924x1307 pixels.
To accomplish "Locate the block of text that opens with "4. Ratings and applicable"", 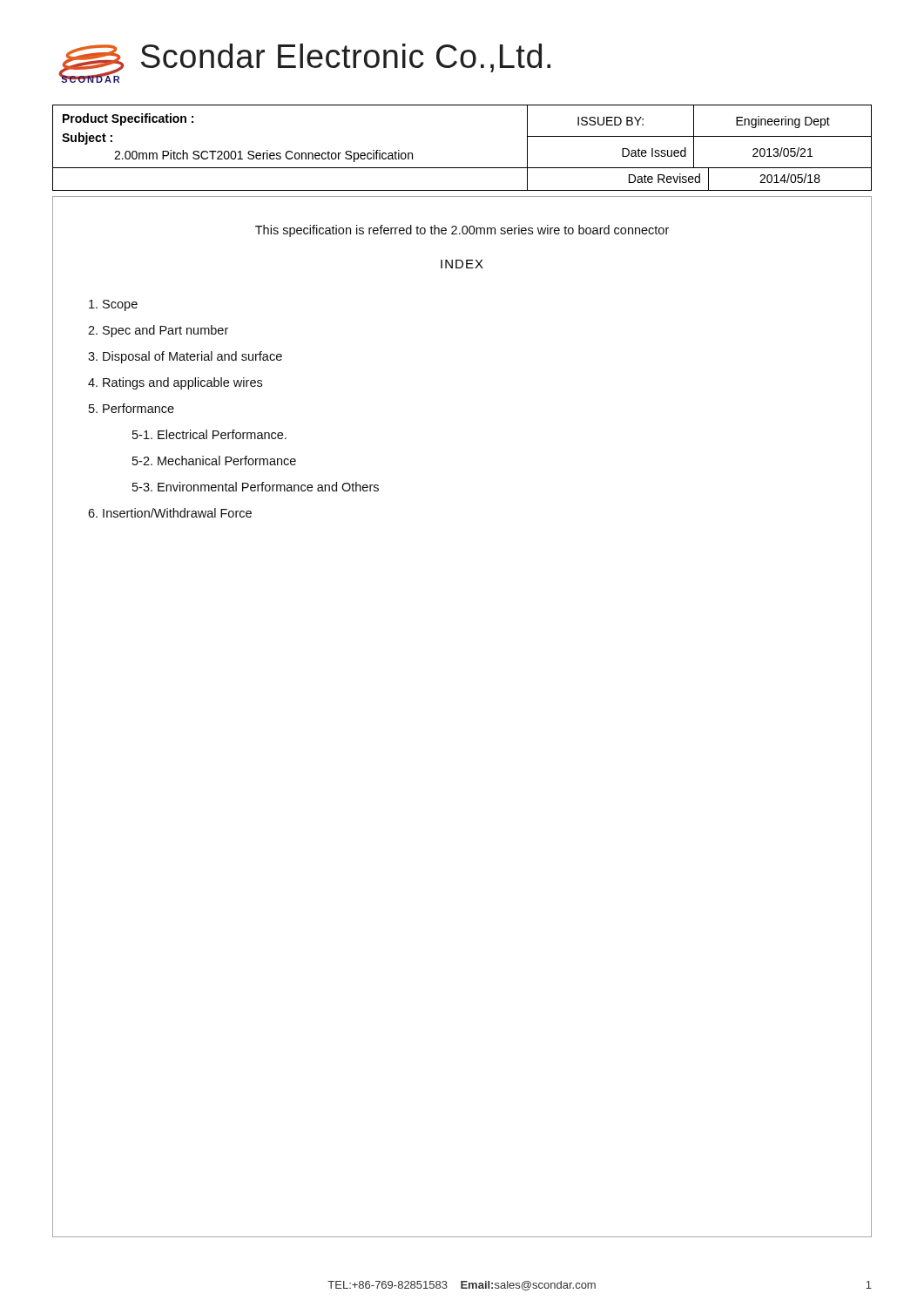I will [x=175, y=382].
